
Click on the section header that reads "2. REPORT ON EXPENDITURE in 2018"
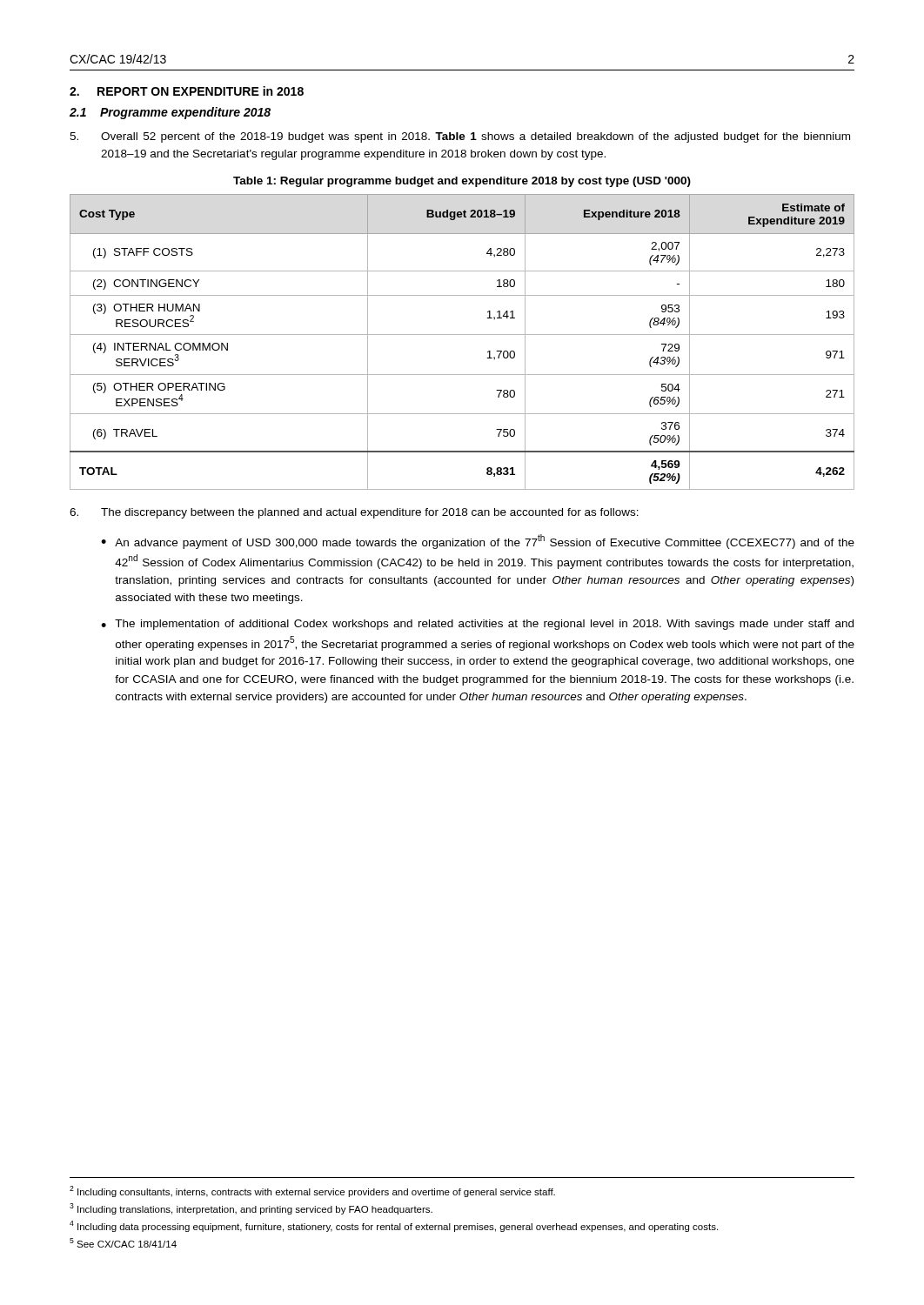tap(187, 91)
